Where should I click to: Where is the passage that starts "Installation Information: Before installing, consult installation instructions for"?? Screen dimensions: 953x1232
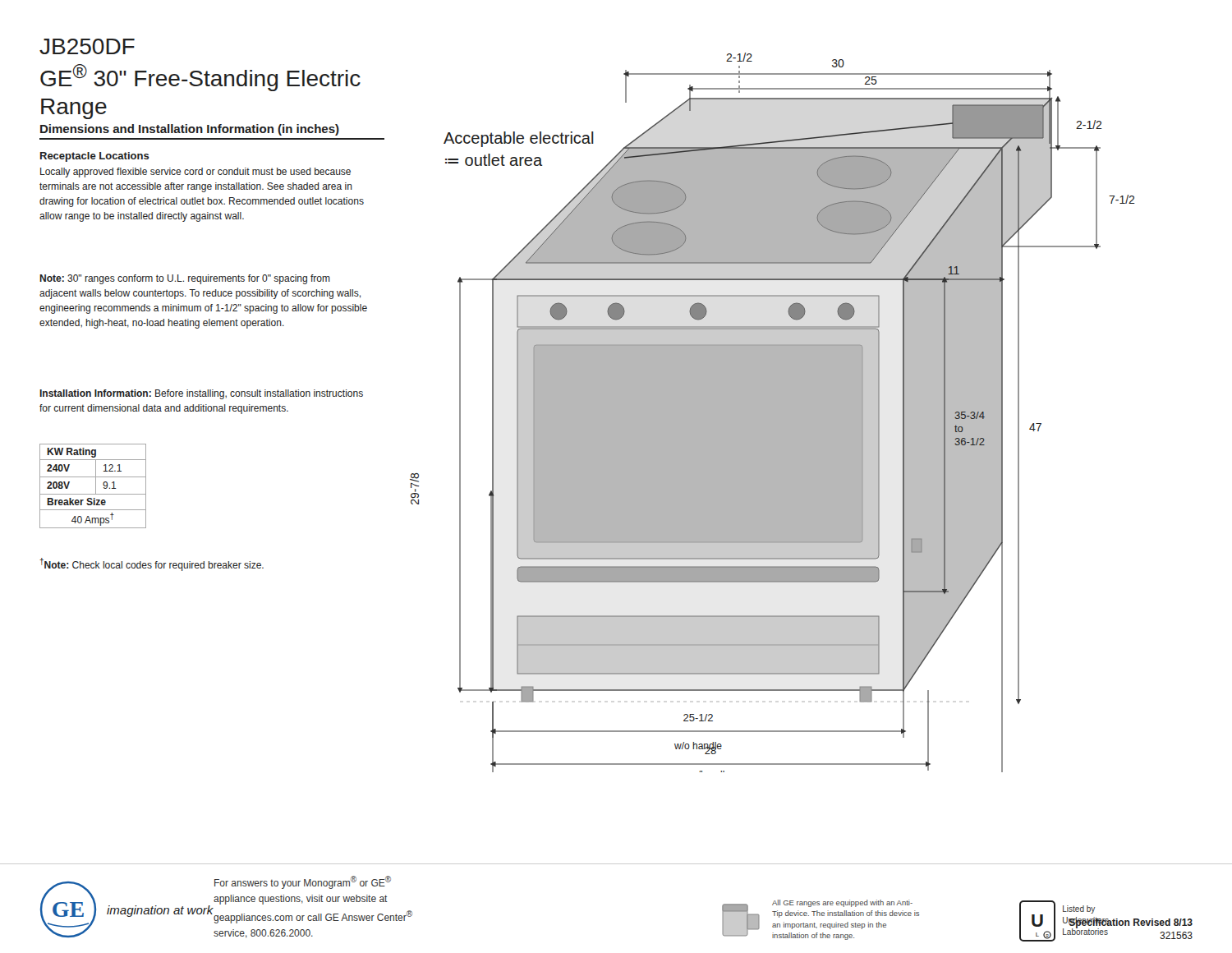coord(201,401)
